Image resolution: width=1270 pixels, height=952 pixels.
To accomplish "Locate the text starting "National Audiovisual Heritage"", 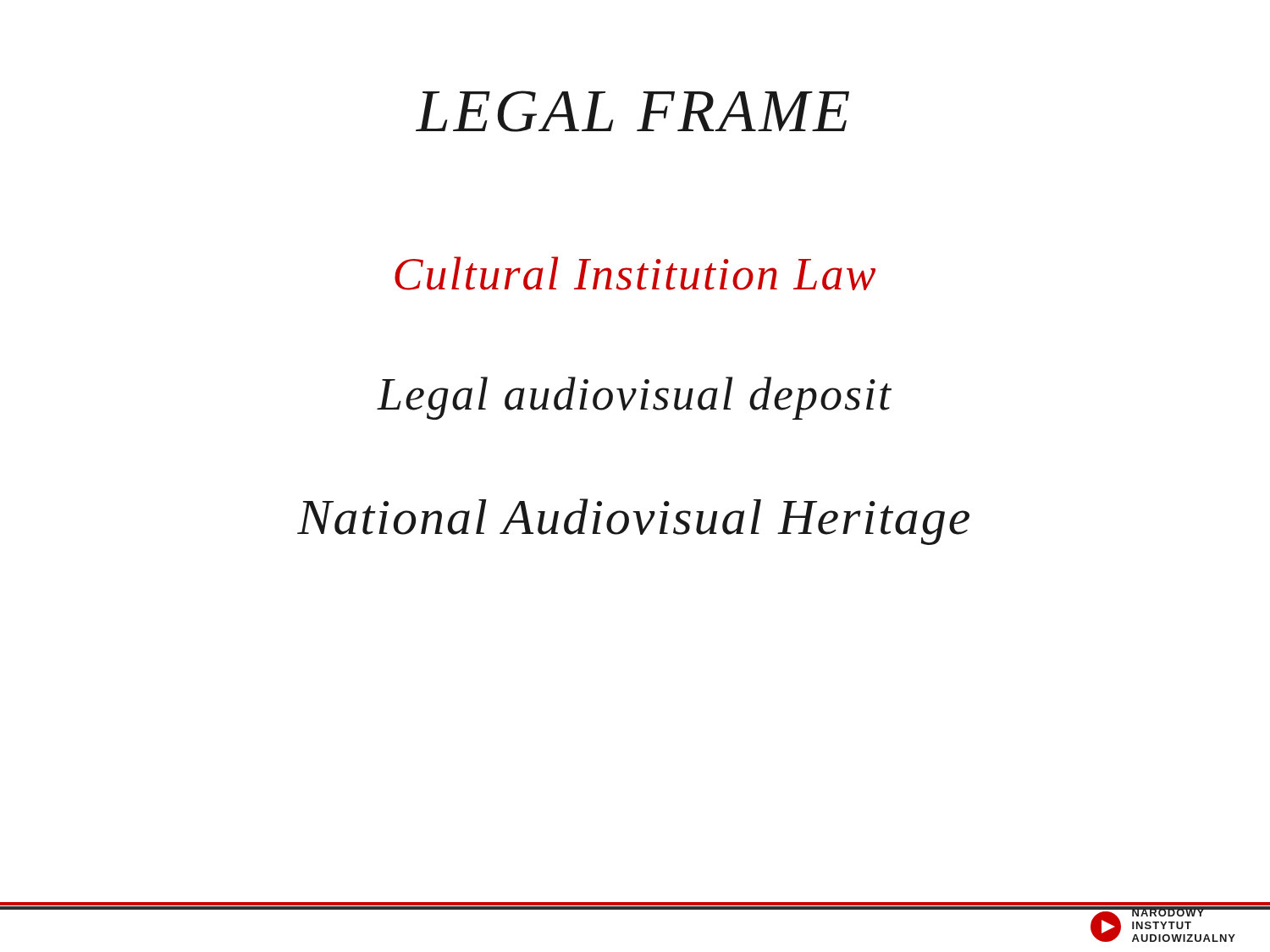I will coord(635,517).
